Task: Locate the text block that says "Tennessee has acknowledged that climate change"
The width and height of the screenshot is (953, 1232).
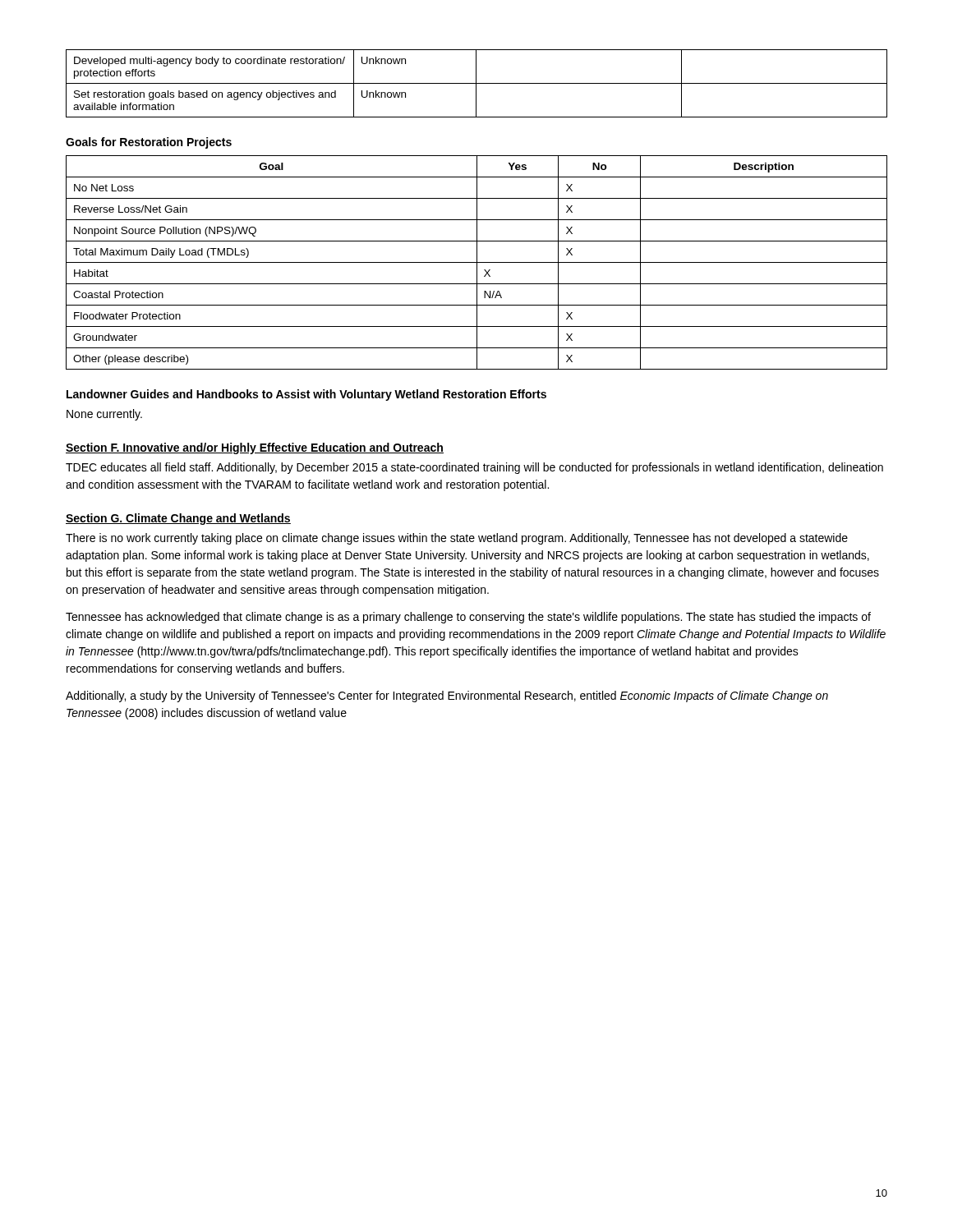Action: pos(476,643)
